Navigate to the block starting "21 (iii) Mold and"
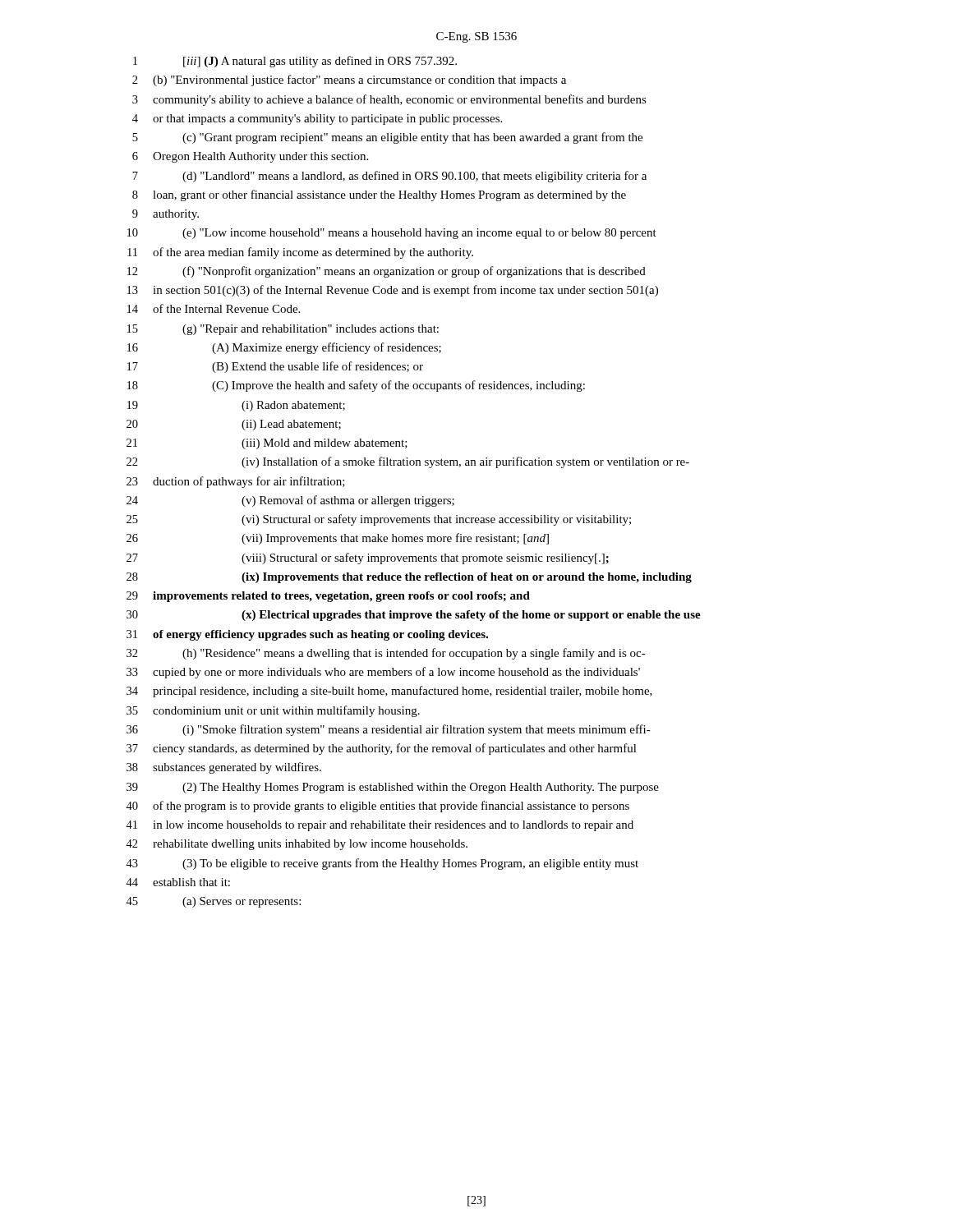Viewport: 953px width, 1232px height. coord(267,444)
